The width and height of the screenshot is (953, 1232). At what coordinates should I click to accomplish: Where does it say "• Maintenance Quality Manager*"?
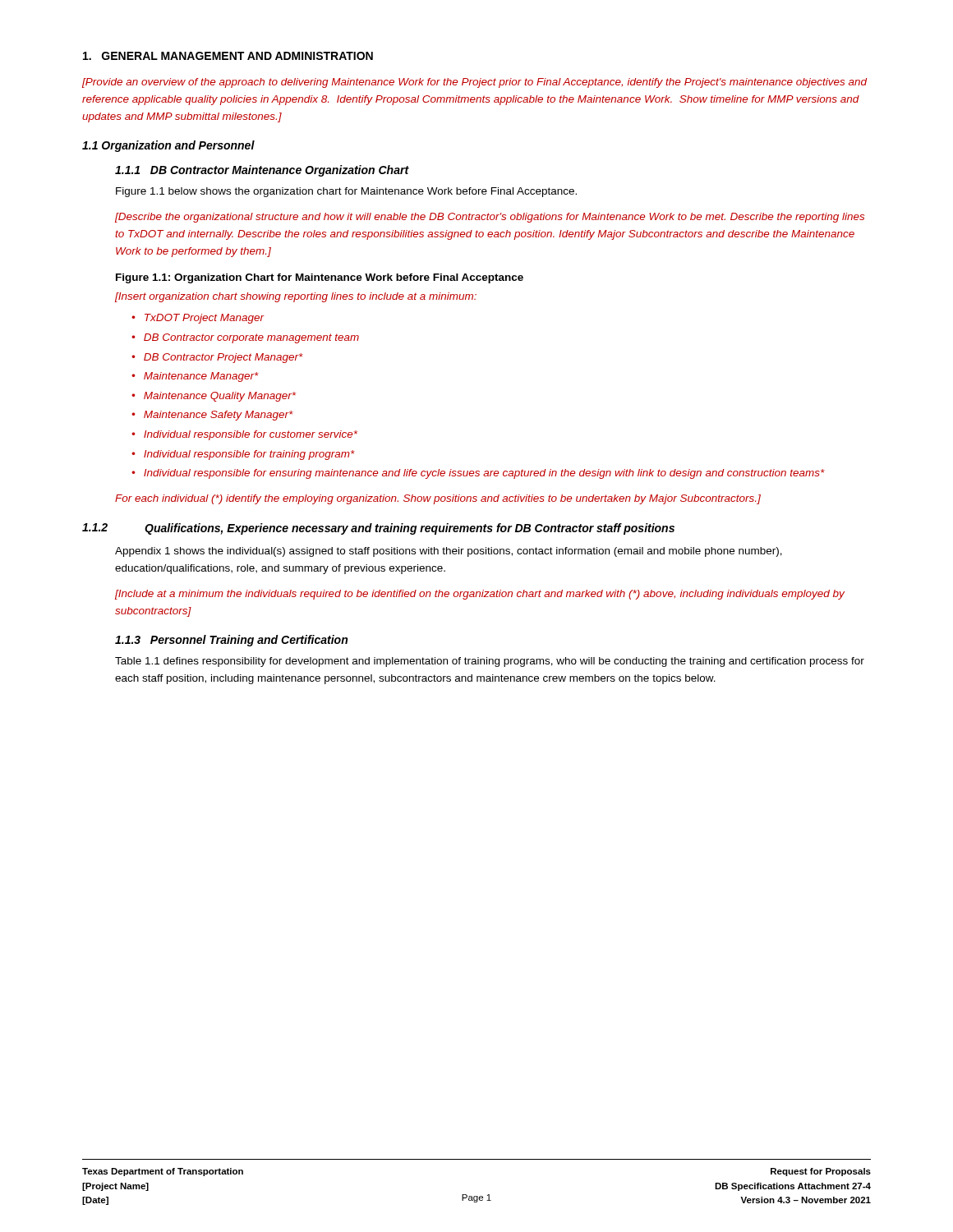tap(214, 397)
